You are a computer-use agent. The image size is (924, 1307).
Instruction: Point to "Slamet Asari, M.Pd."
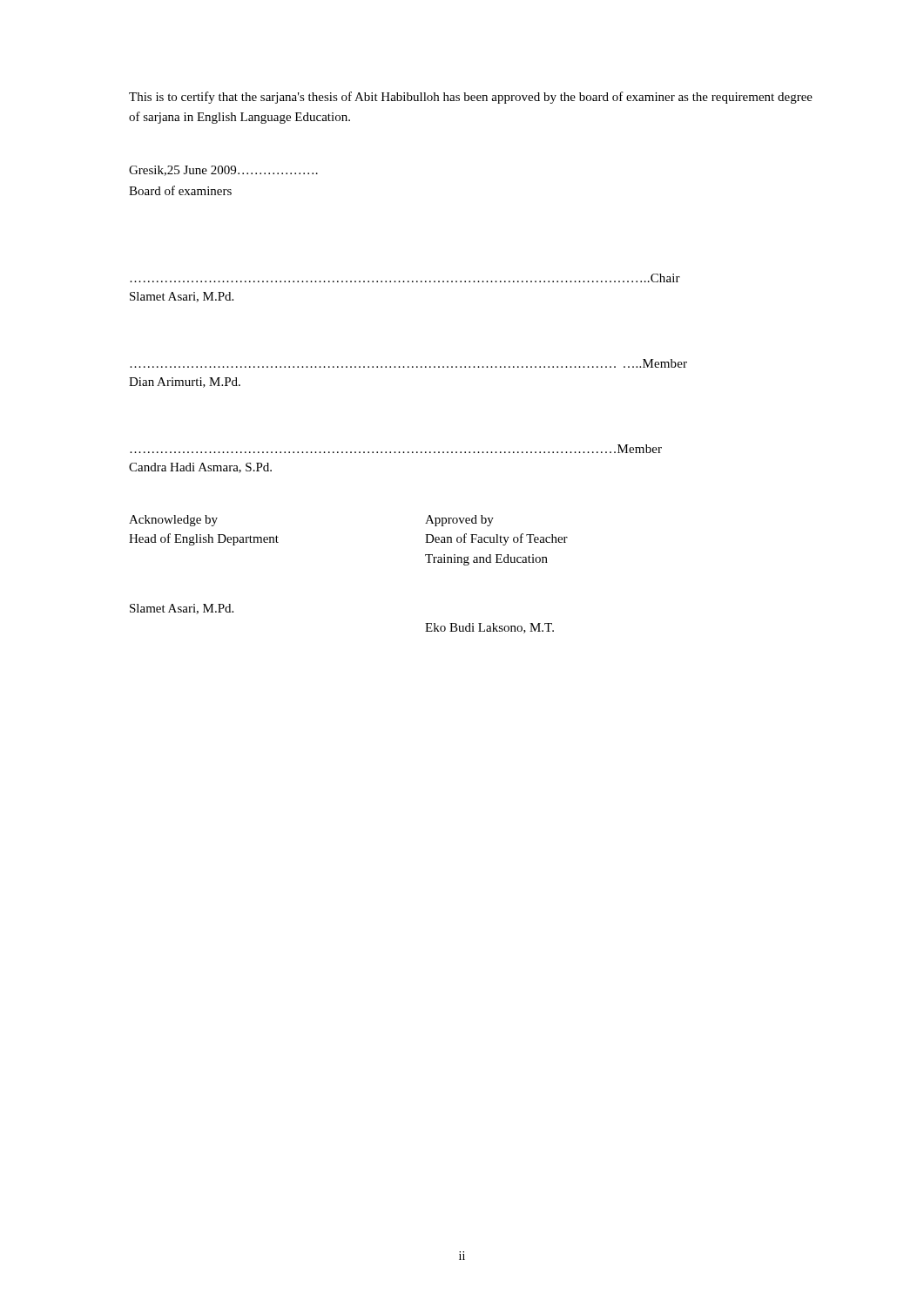182,608
